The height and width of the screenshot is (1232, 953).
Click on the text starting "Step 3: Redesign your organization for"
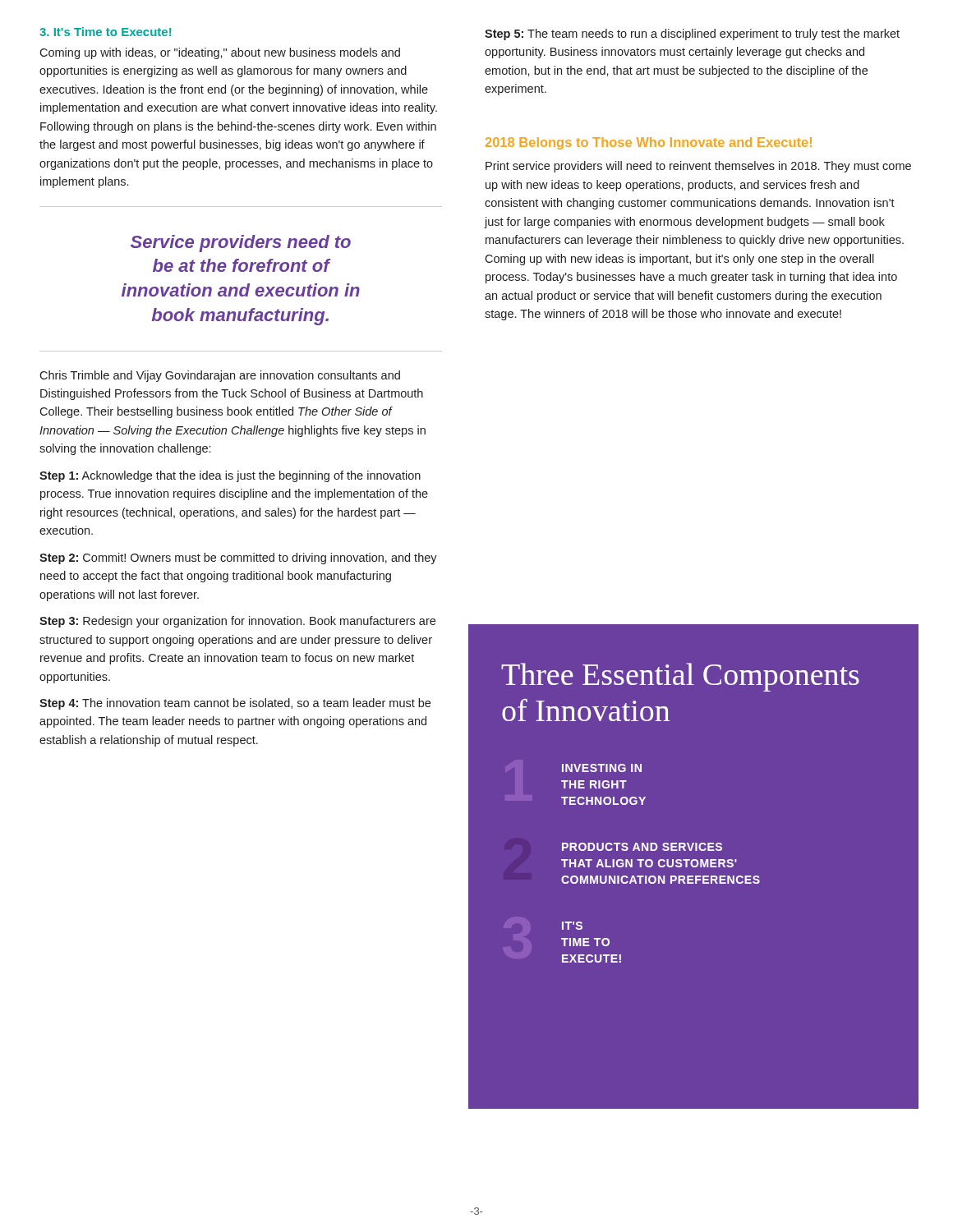tap(241, 649)
